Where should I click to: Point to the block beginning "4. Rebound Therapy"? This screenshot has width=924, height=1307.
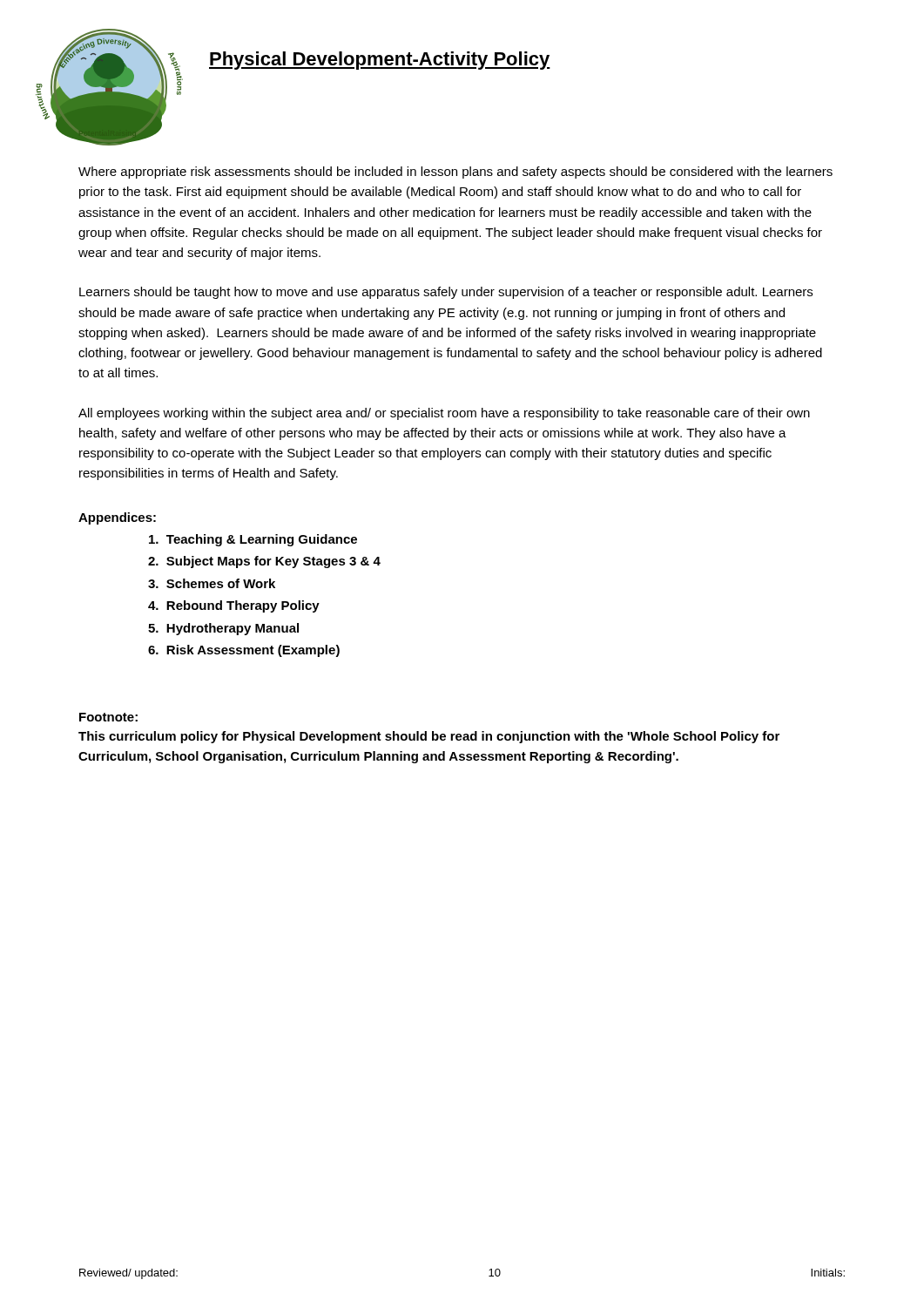(x=234, y=605)
